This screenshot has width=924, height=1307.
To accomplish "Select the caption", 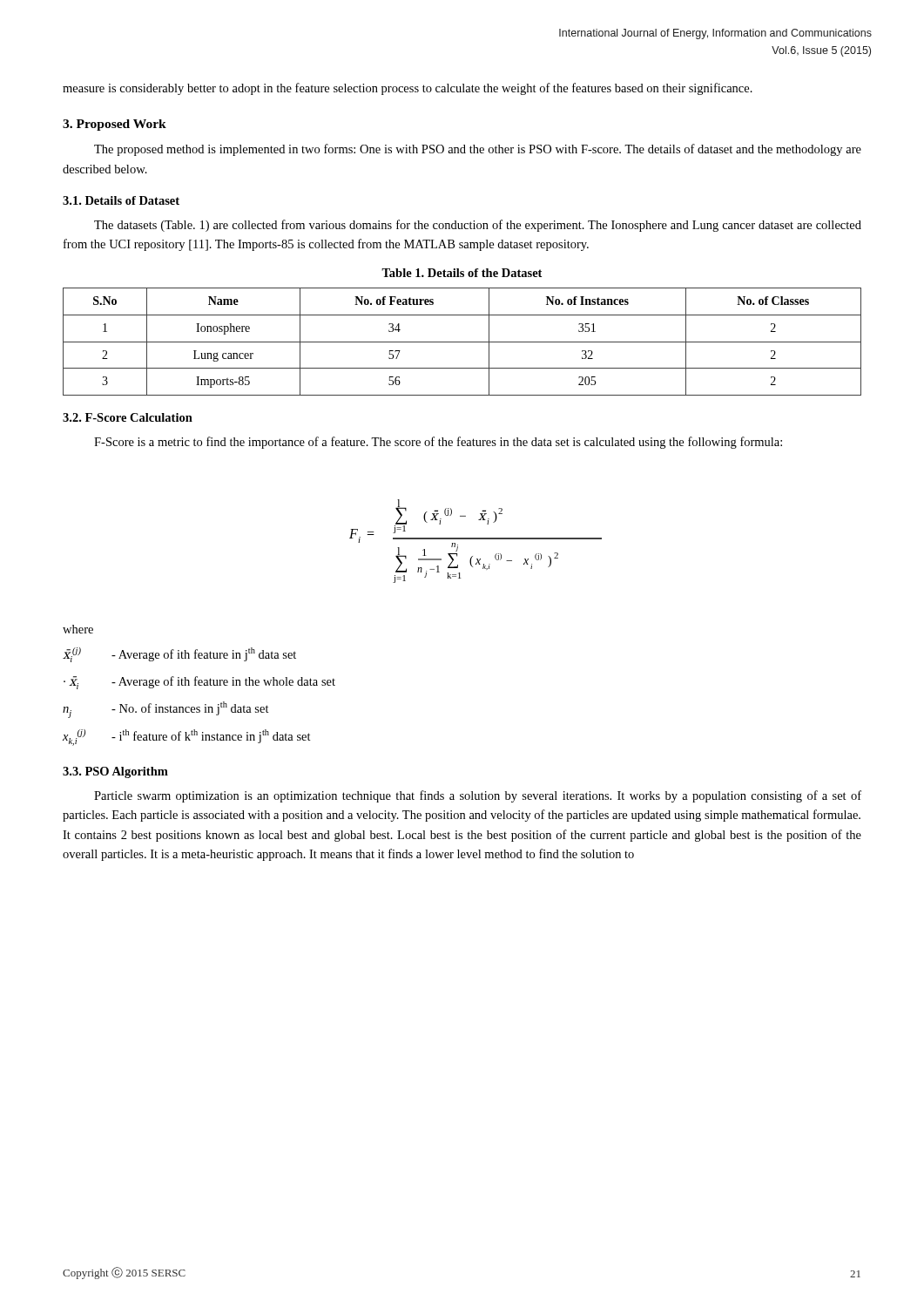I will 462,273.
